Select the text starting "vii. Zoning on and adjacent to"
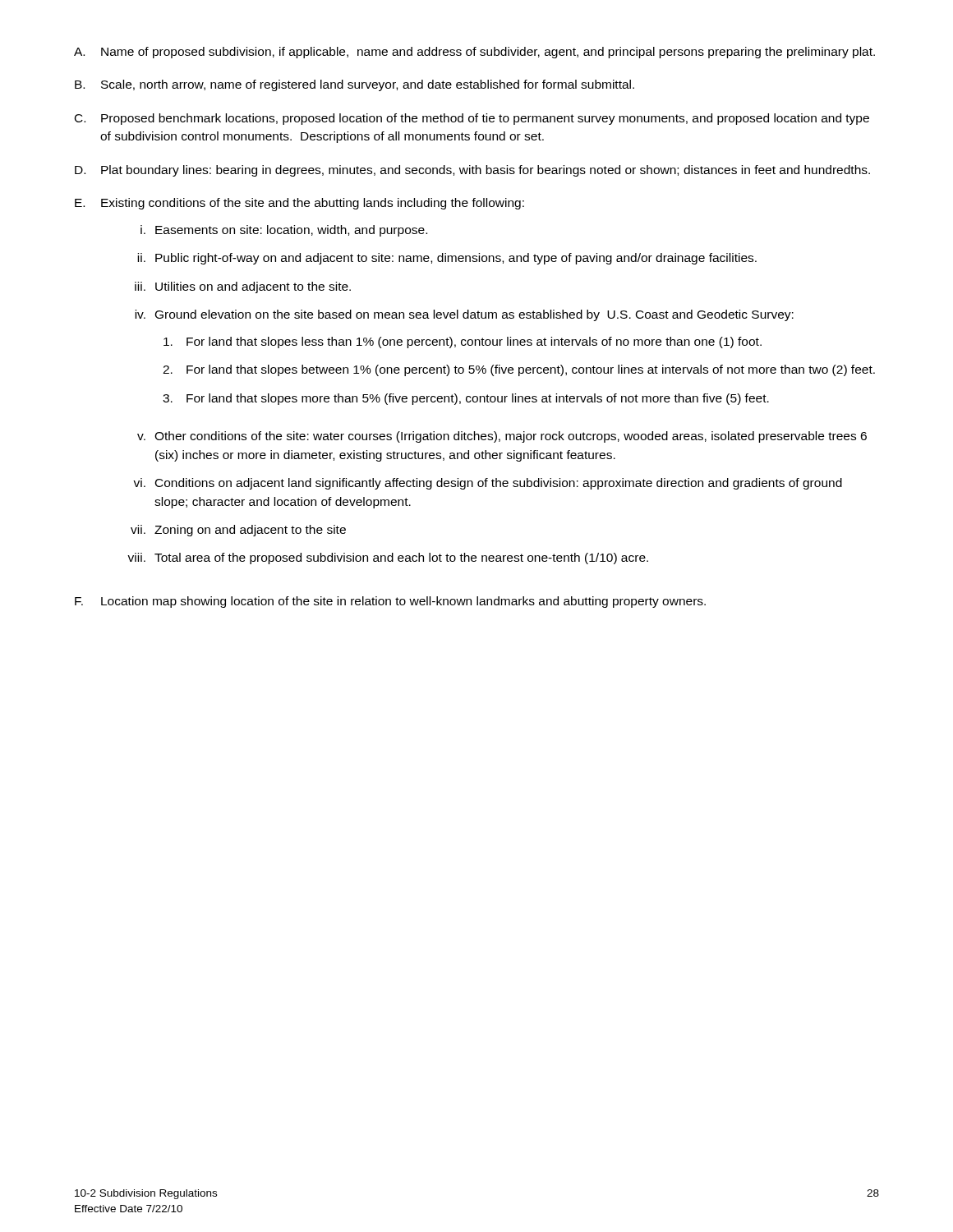 238,531
